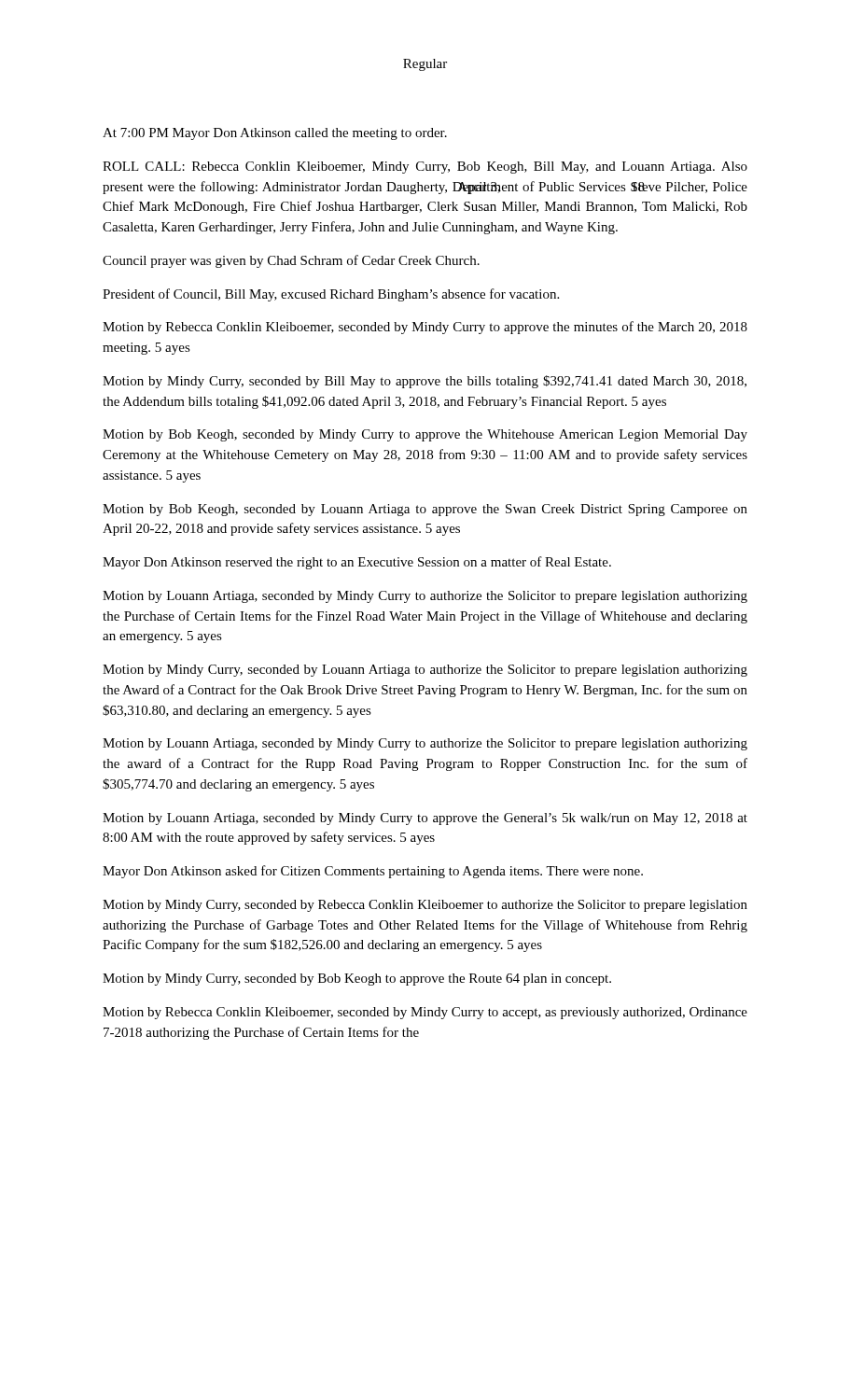
Task: Click on the element starting "At 7:00 PM Mayor Don"
Action: pos(275,133)
